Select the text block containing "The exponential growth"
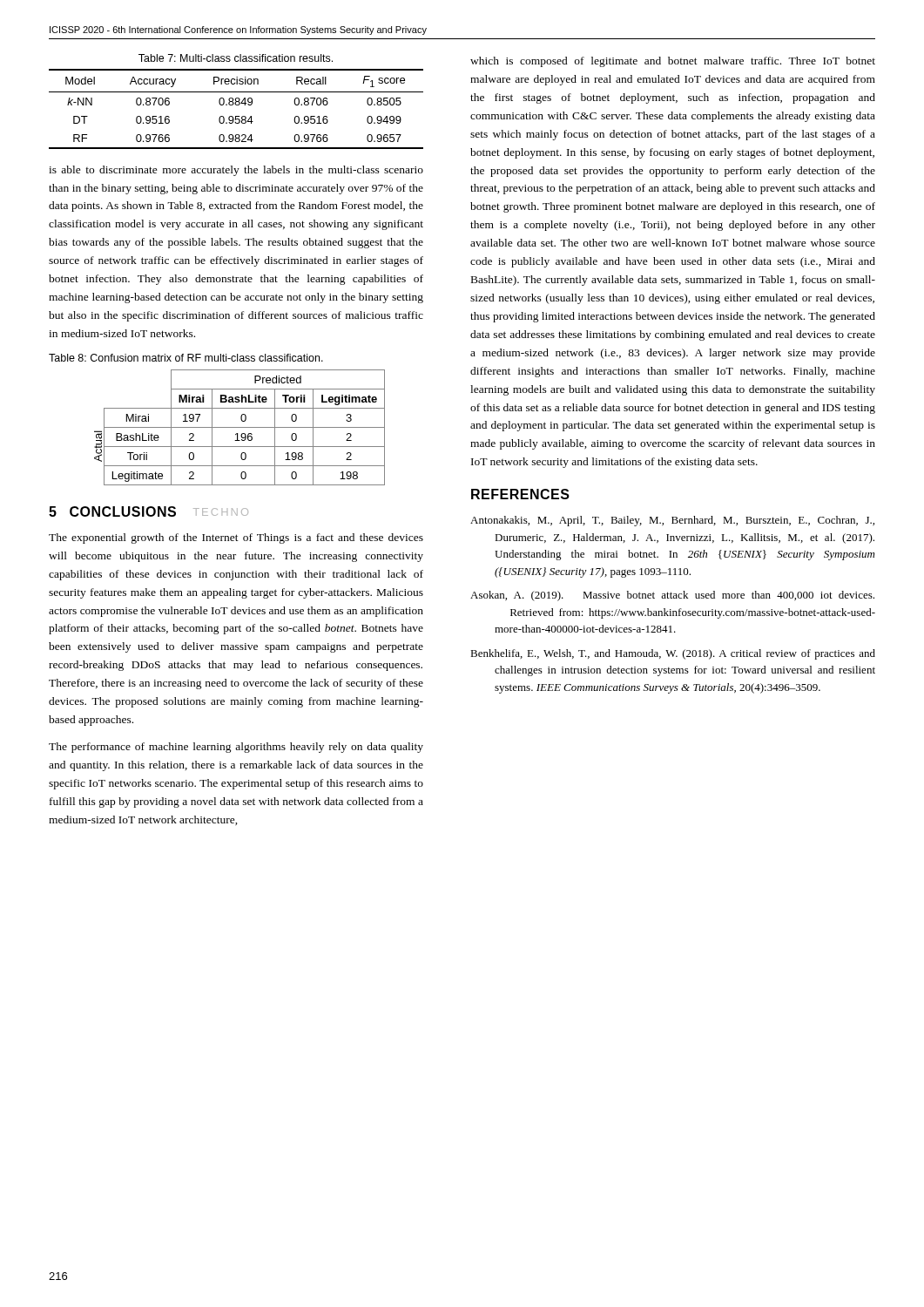Viewport: 924px width, 1307px height. (x=236, y=628)
